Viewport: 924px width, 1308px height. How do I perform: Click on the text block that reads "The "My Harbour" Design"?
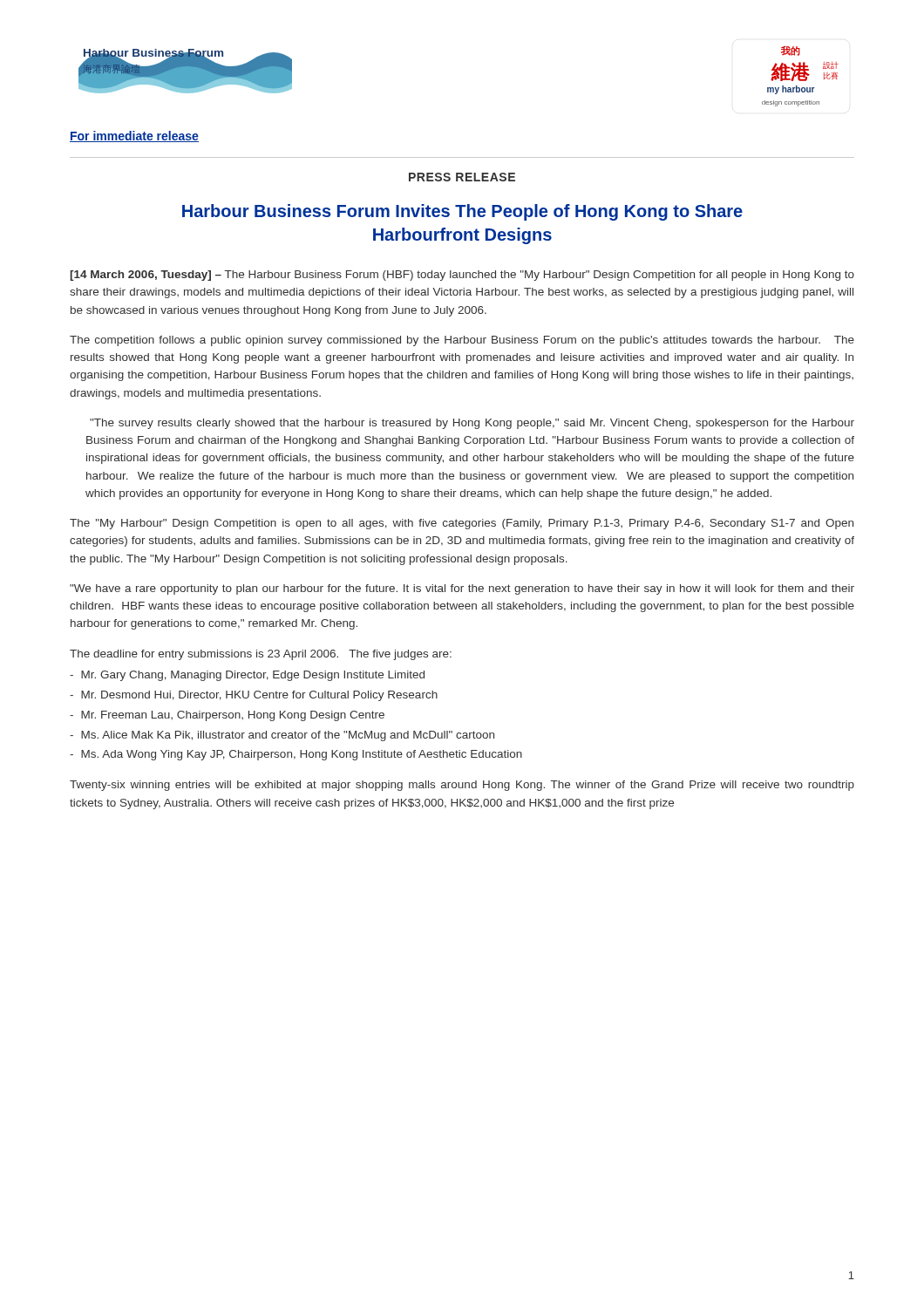[x=462, y=540]
